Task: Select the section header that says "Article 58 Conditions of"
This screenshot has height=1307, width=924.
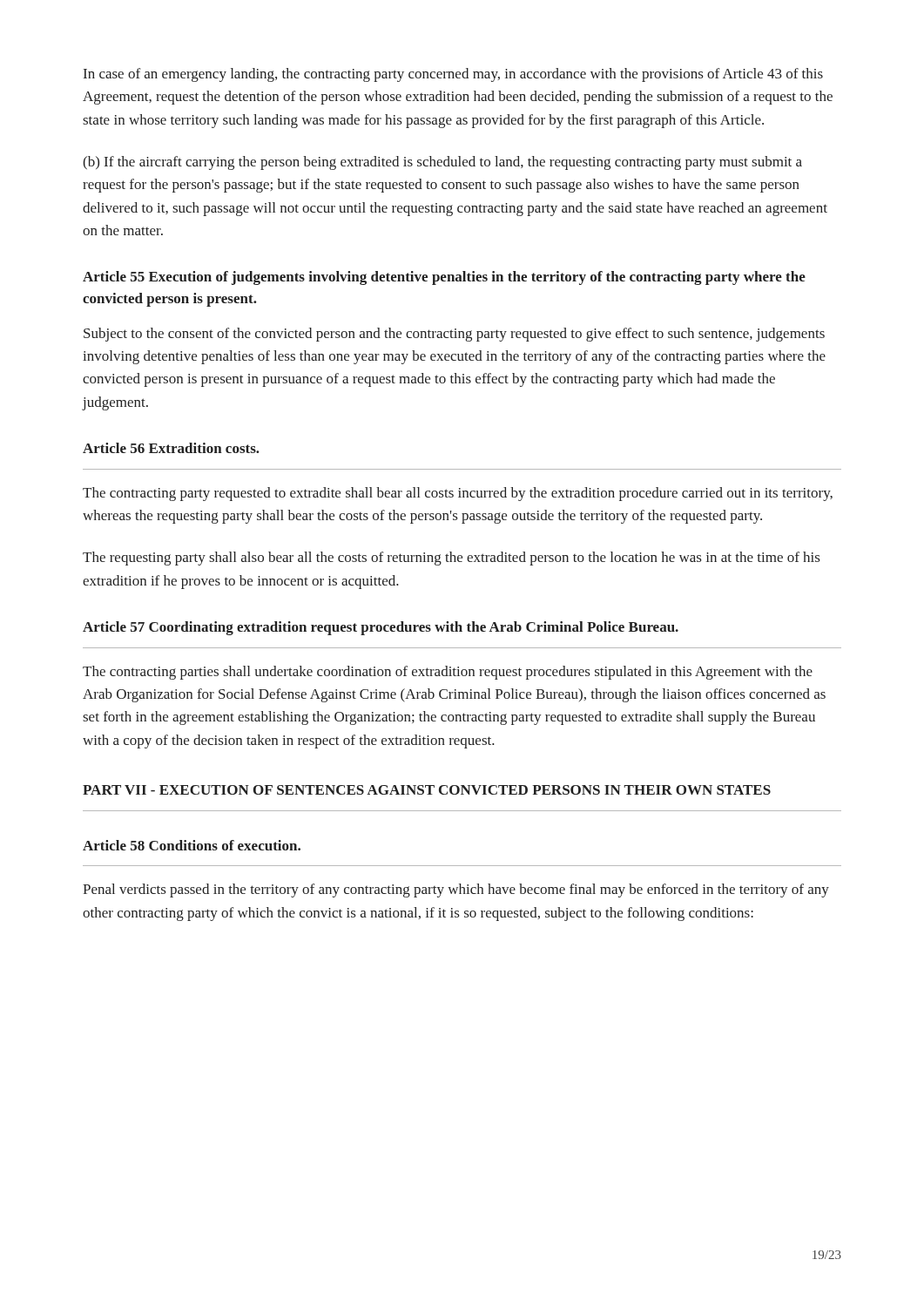Action: (x=192, y=845)
